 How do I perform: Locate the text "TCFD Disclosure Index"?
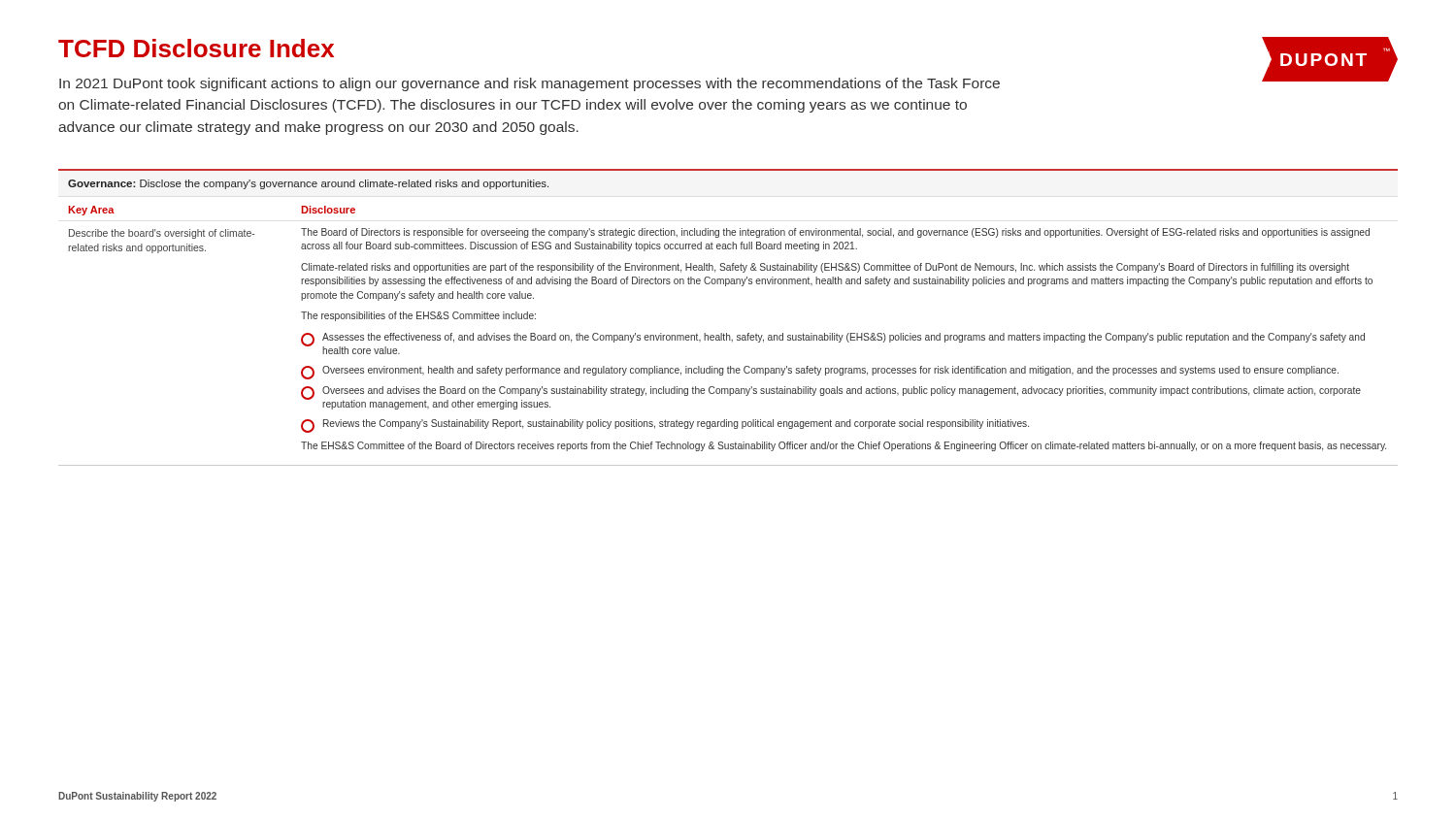(x=196, y=49)
